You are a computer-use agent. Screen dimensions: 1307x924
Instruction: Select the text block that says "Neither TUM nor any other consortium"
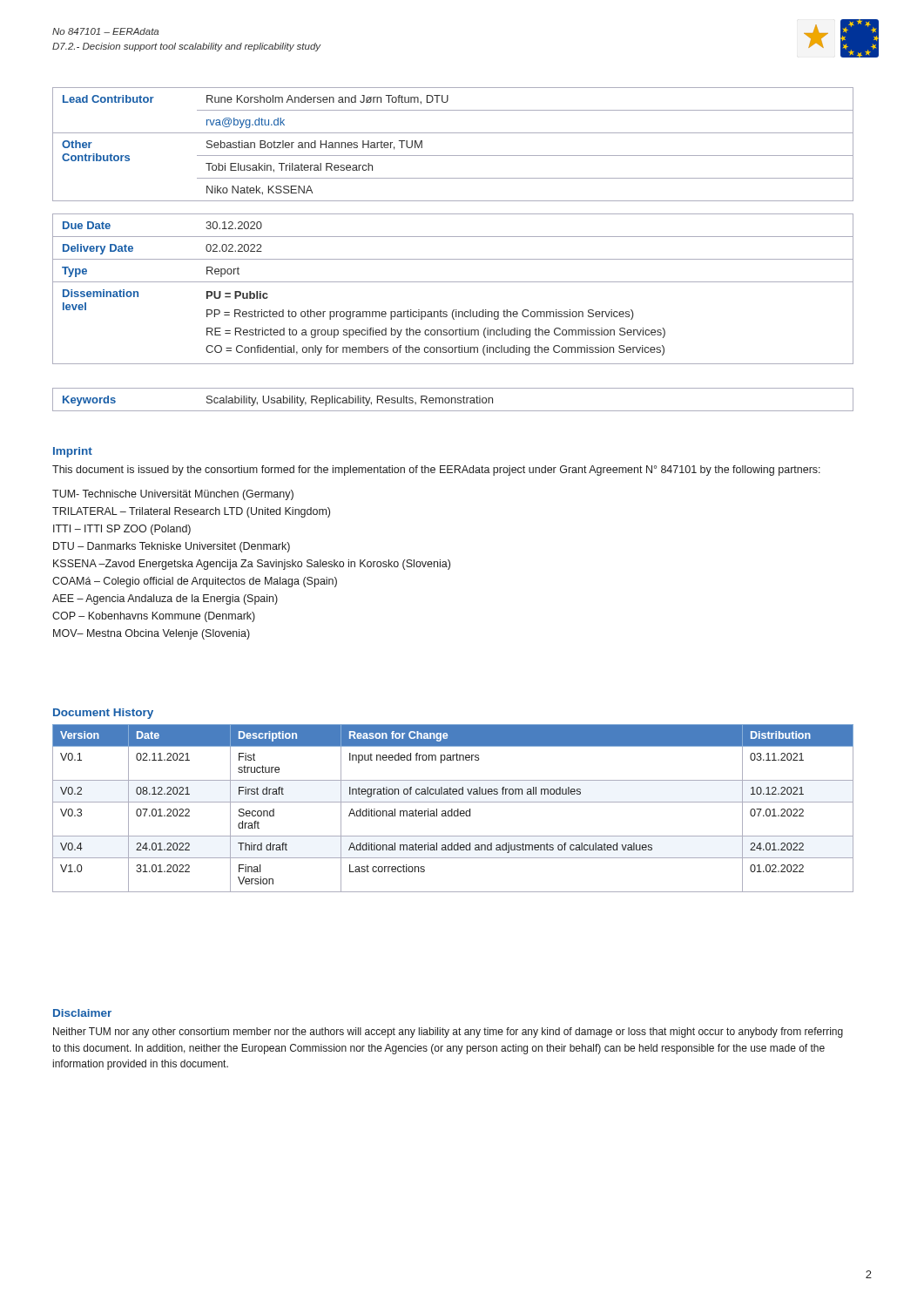[448, 1048]
